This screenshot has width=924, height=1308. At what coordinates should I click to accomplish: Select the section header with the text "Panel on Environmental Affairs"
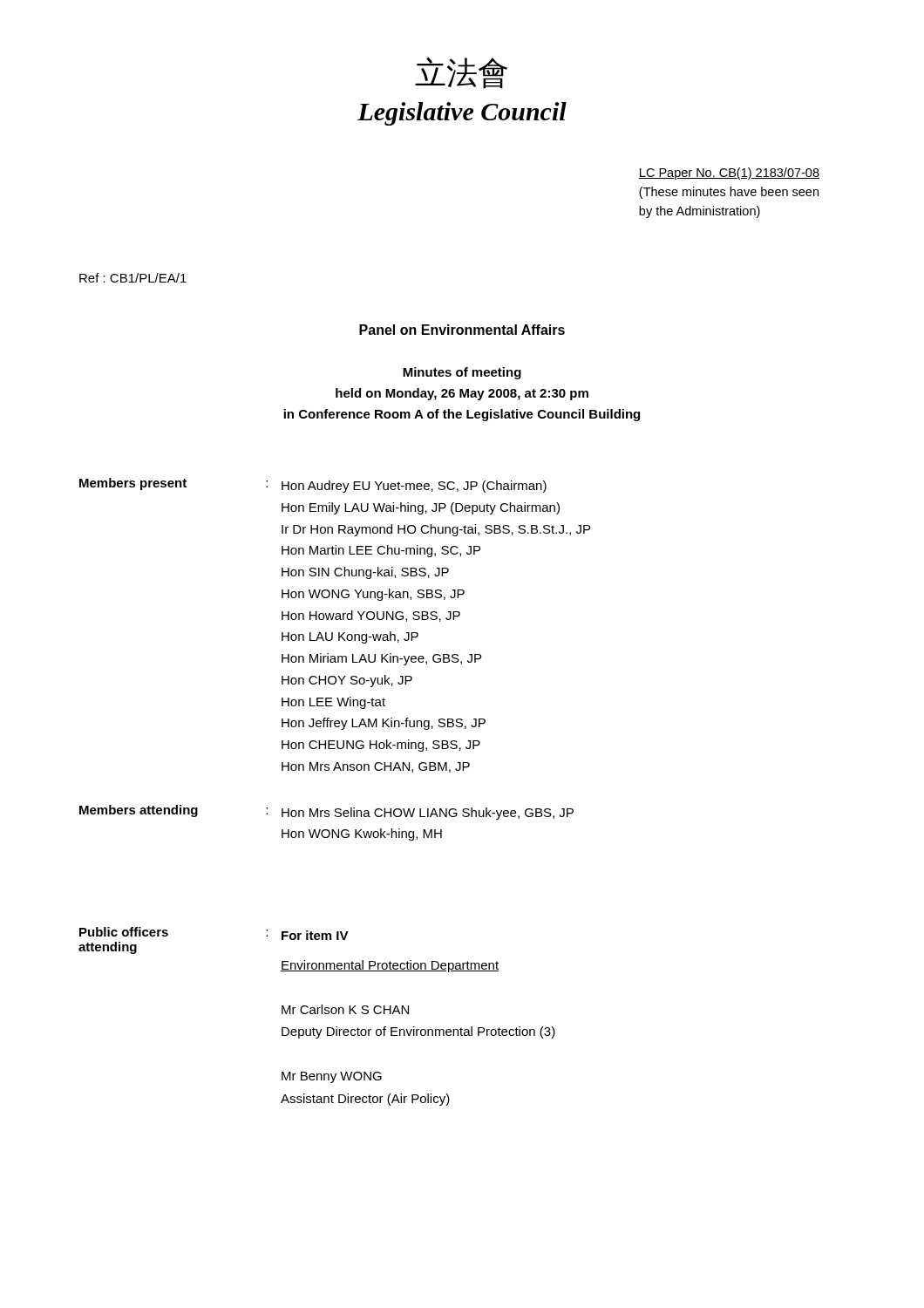[462, 330]
